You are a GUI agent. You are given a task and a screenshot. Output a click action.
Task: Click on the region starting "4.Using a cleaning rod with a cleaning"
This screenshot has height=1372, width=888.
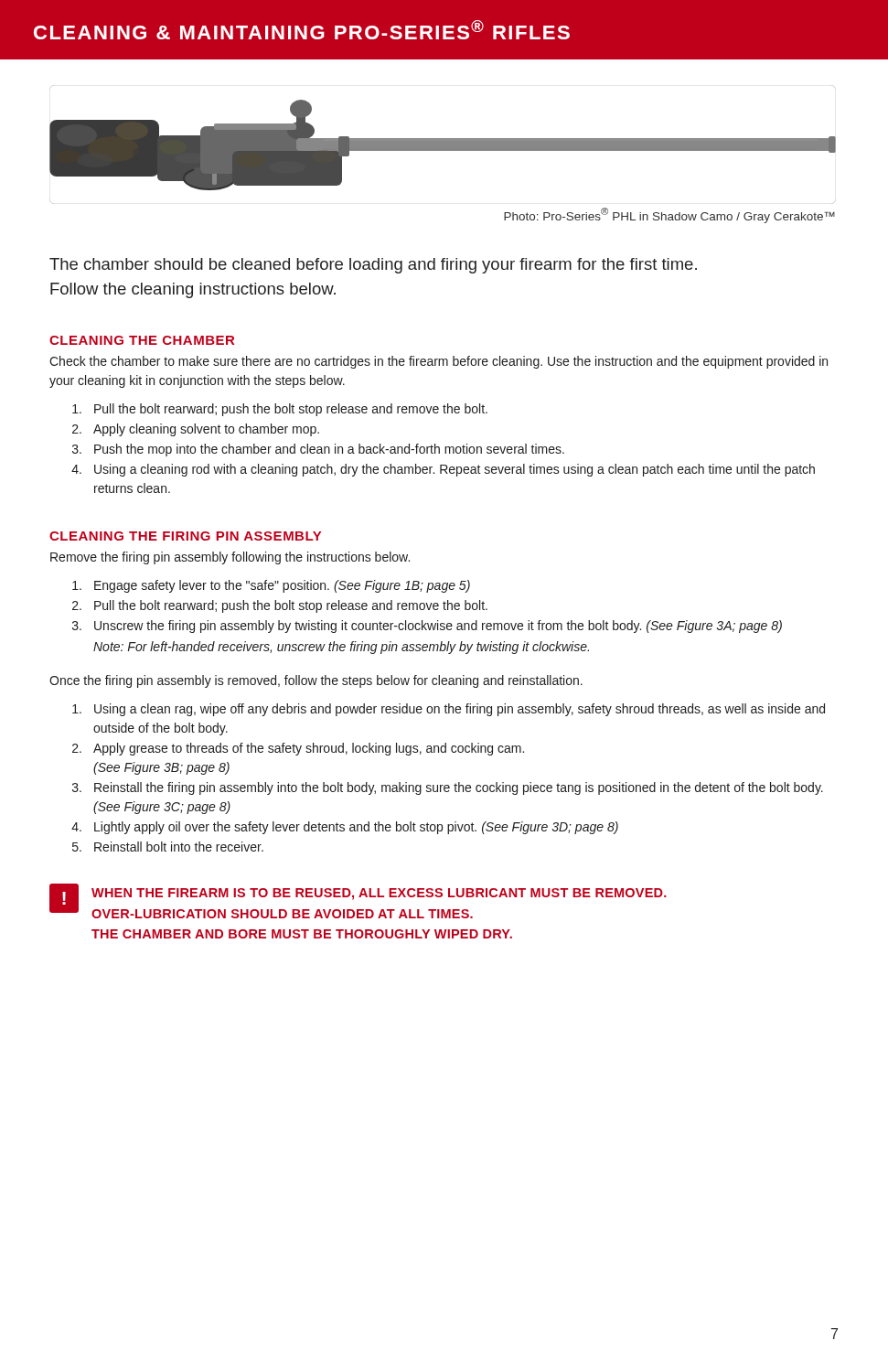(444, 480)
